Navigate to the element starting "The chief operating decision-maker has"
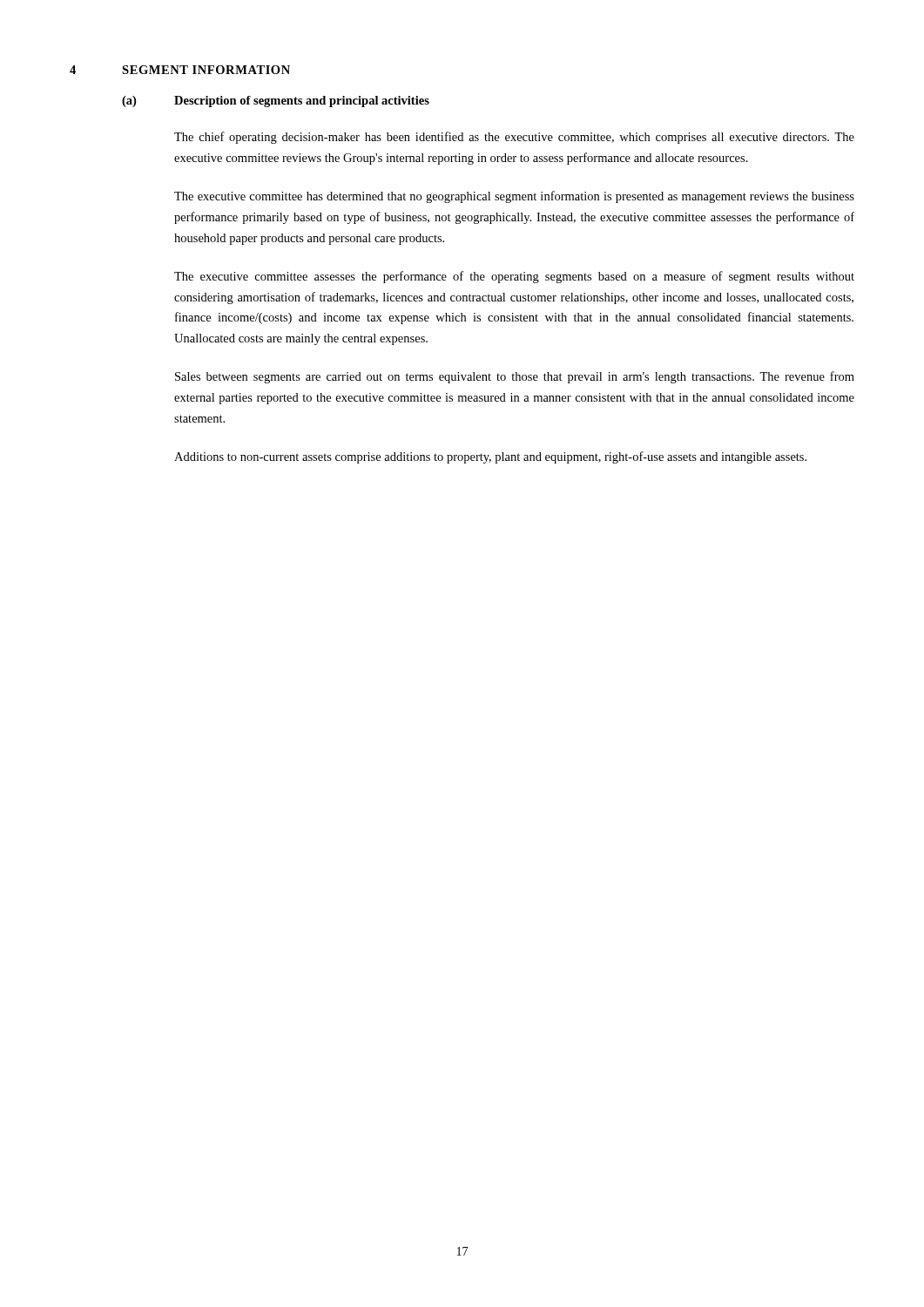Image resolution: width=924 pixels, height=1307 pixels. point(514,147)
